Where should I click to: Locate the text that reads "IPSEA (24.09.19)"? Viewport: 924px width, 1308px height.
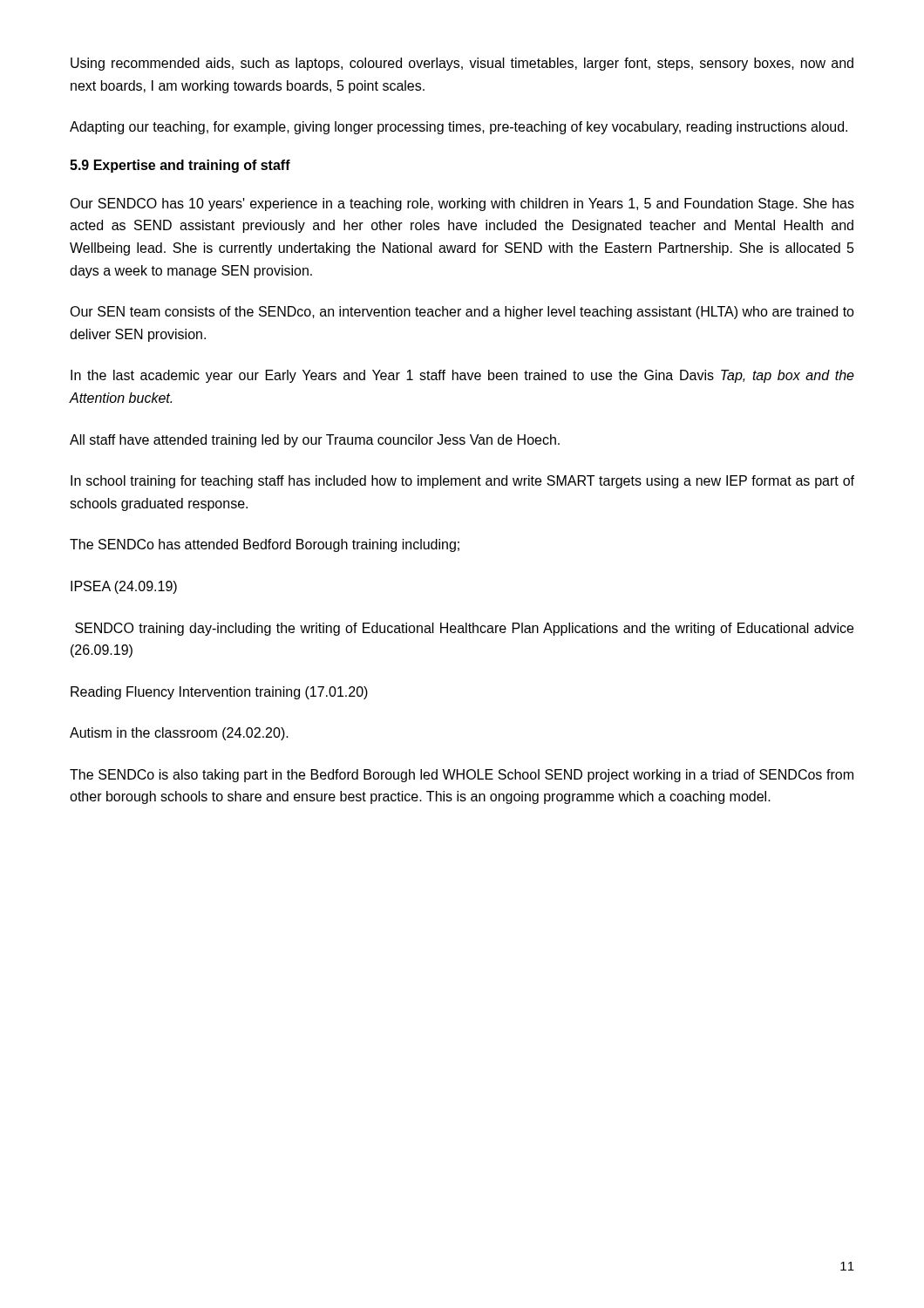click(x=124, y=586)
